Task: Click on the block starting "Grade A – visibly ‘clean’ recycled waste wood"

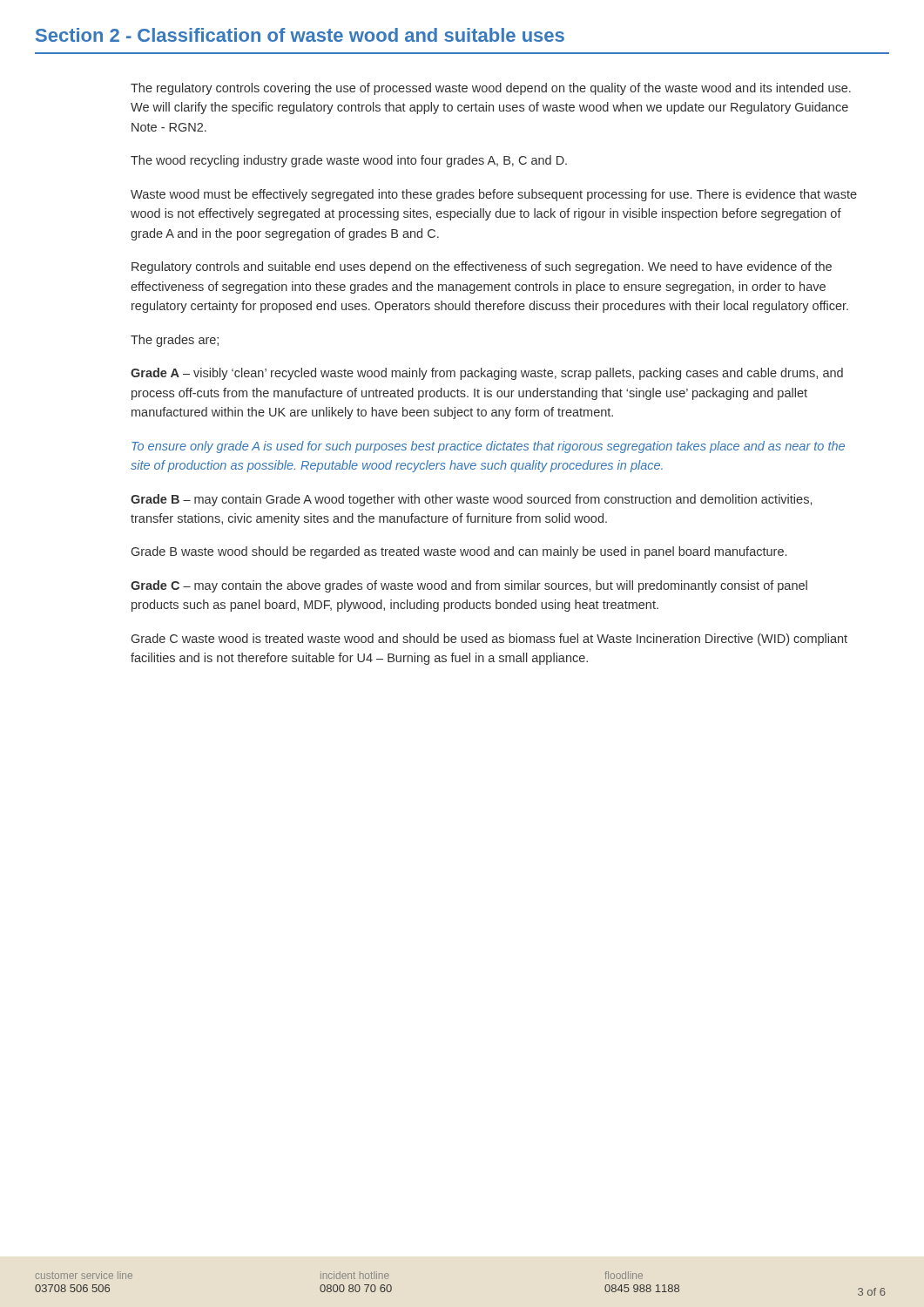Action: coord(487,393)
